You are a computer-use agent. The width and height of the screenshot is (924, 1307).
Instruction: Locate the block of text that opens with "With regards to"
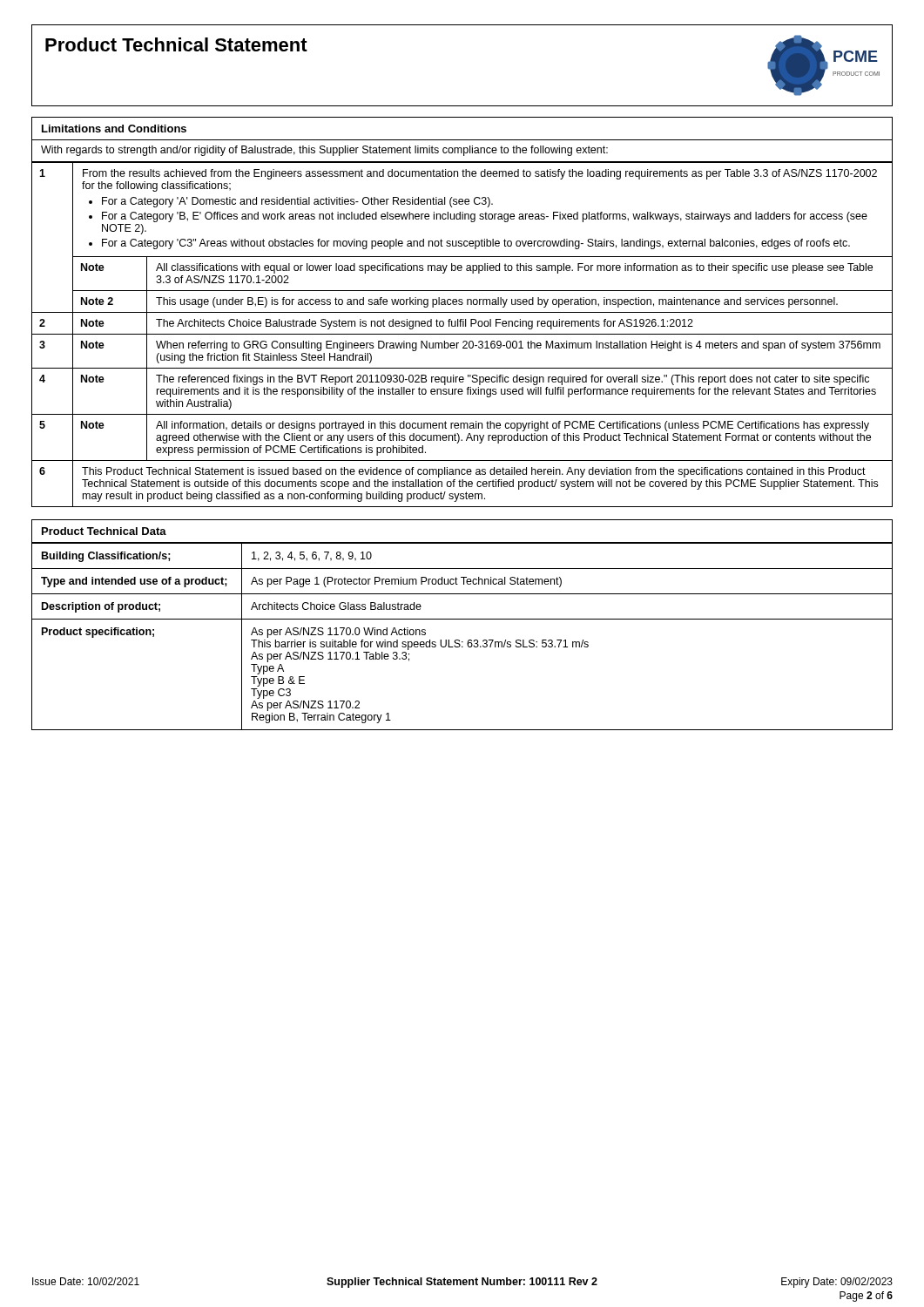[x=325, y=150]
